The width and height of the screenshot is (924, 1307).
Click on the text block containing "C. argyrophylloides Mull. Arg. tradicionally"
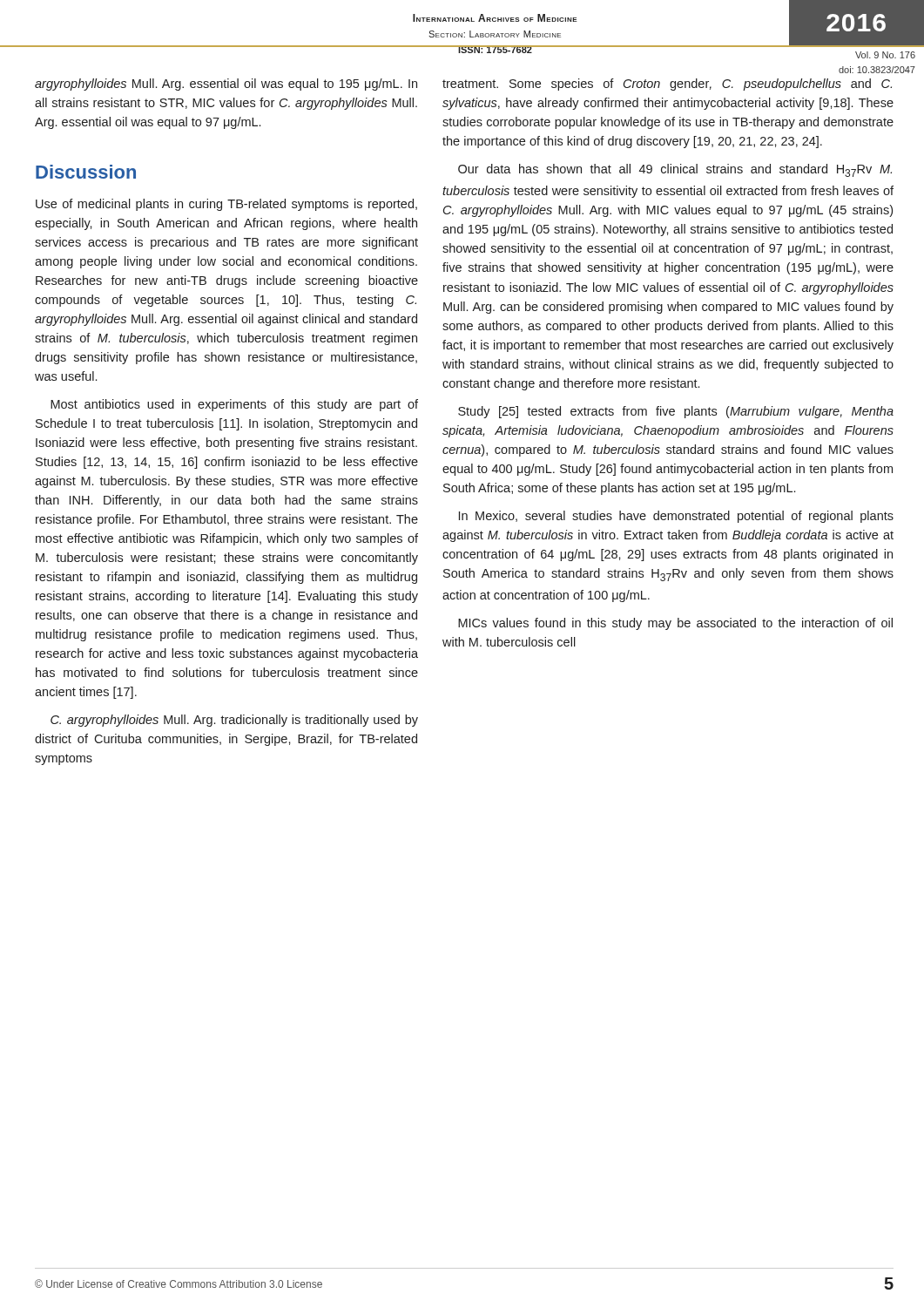pyautogui.click(x=226, y=739)
